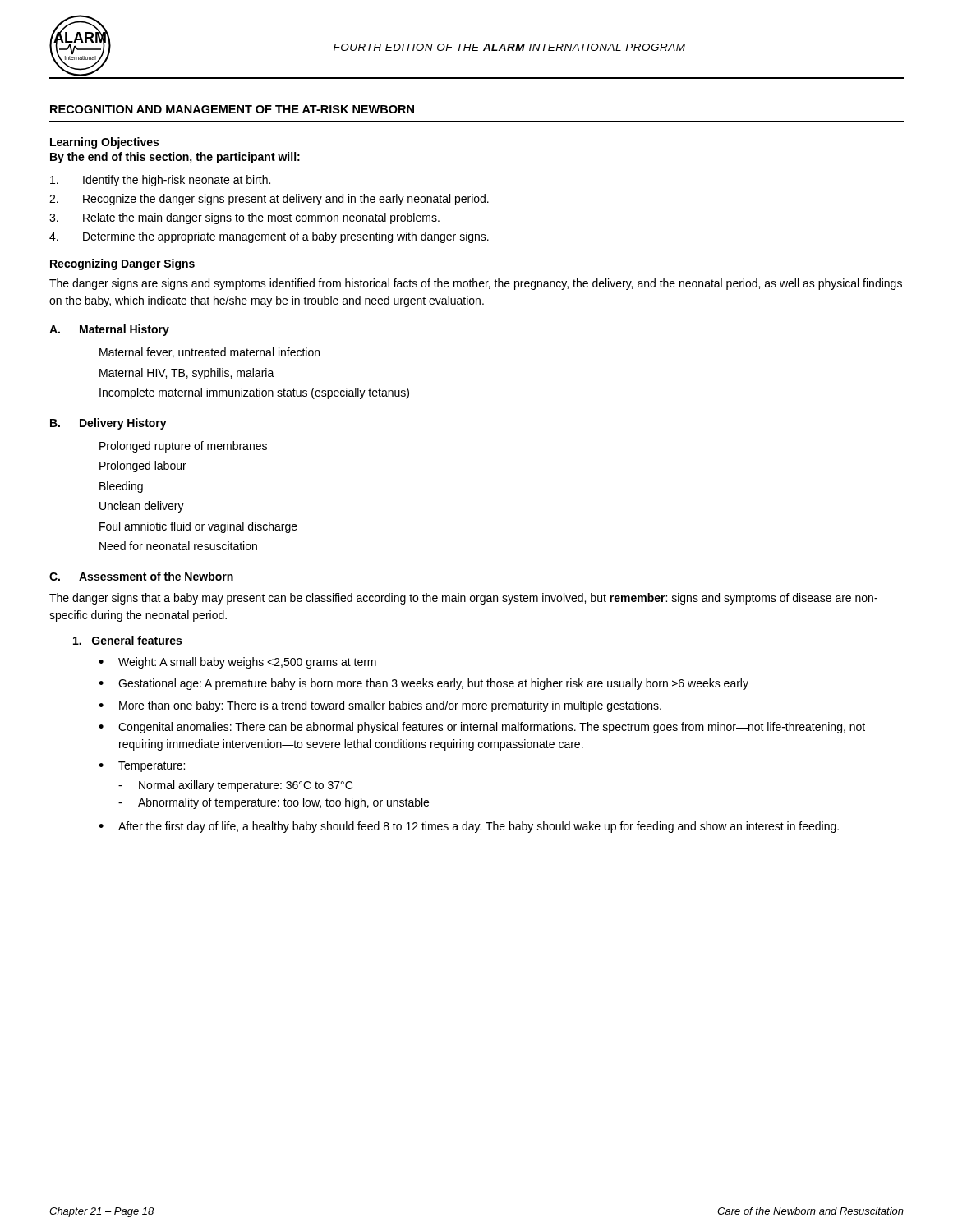Find the section header containing "1. General features"

point(127,640)
